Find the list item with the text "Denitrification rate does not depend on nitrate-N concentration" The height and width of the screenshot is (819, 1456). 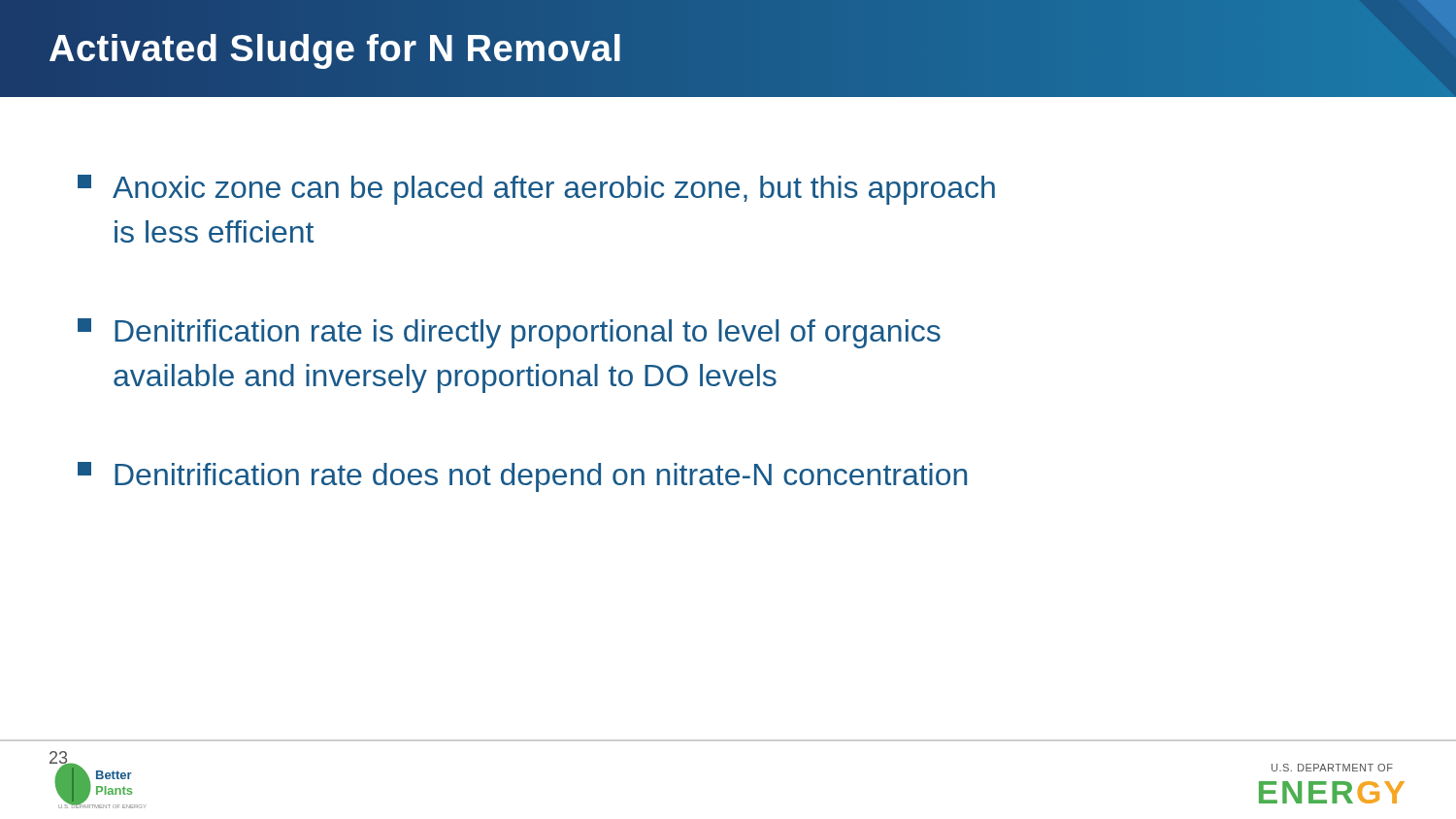pos(523,474)
